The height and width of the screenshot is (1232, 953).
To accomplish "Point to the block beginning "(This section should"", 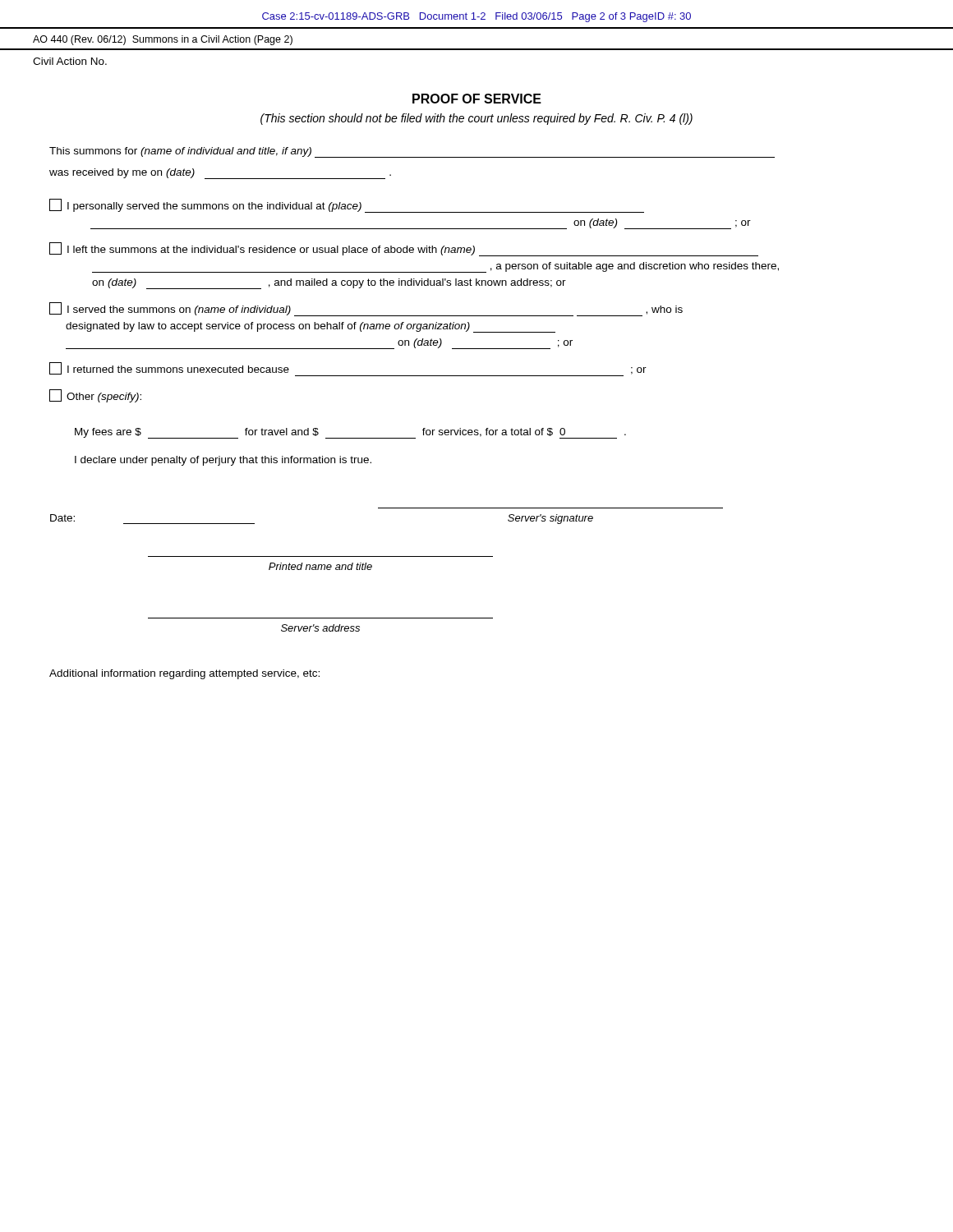I will tap(476, 118).
